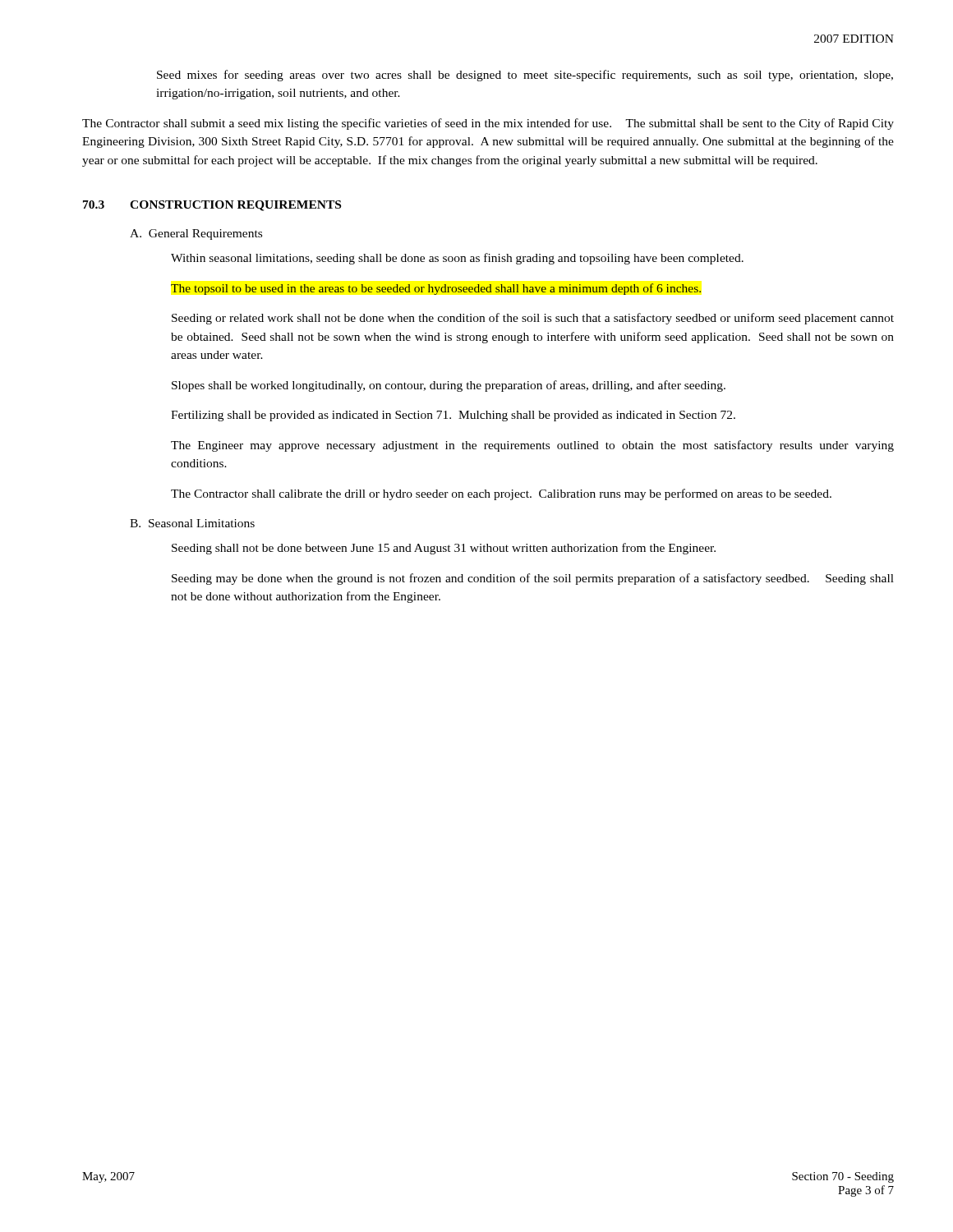The image size is (953, 1232).
Task: Locate the element starting "The Engineer may"
Action: (532, 454)
